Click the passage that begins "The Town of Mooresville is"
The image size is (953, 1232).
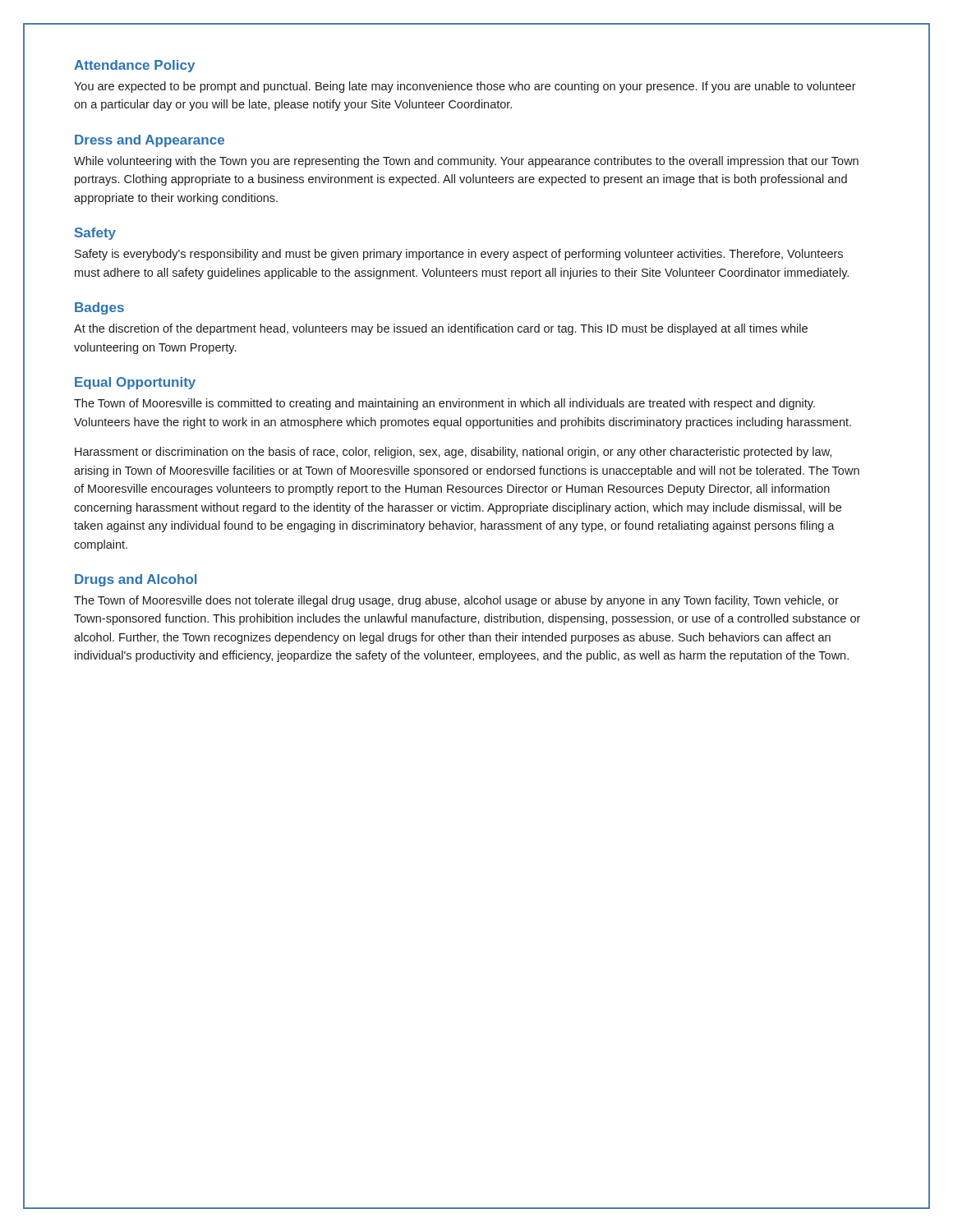(x=463, y=413)
